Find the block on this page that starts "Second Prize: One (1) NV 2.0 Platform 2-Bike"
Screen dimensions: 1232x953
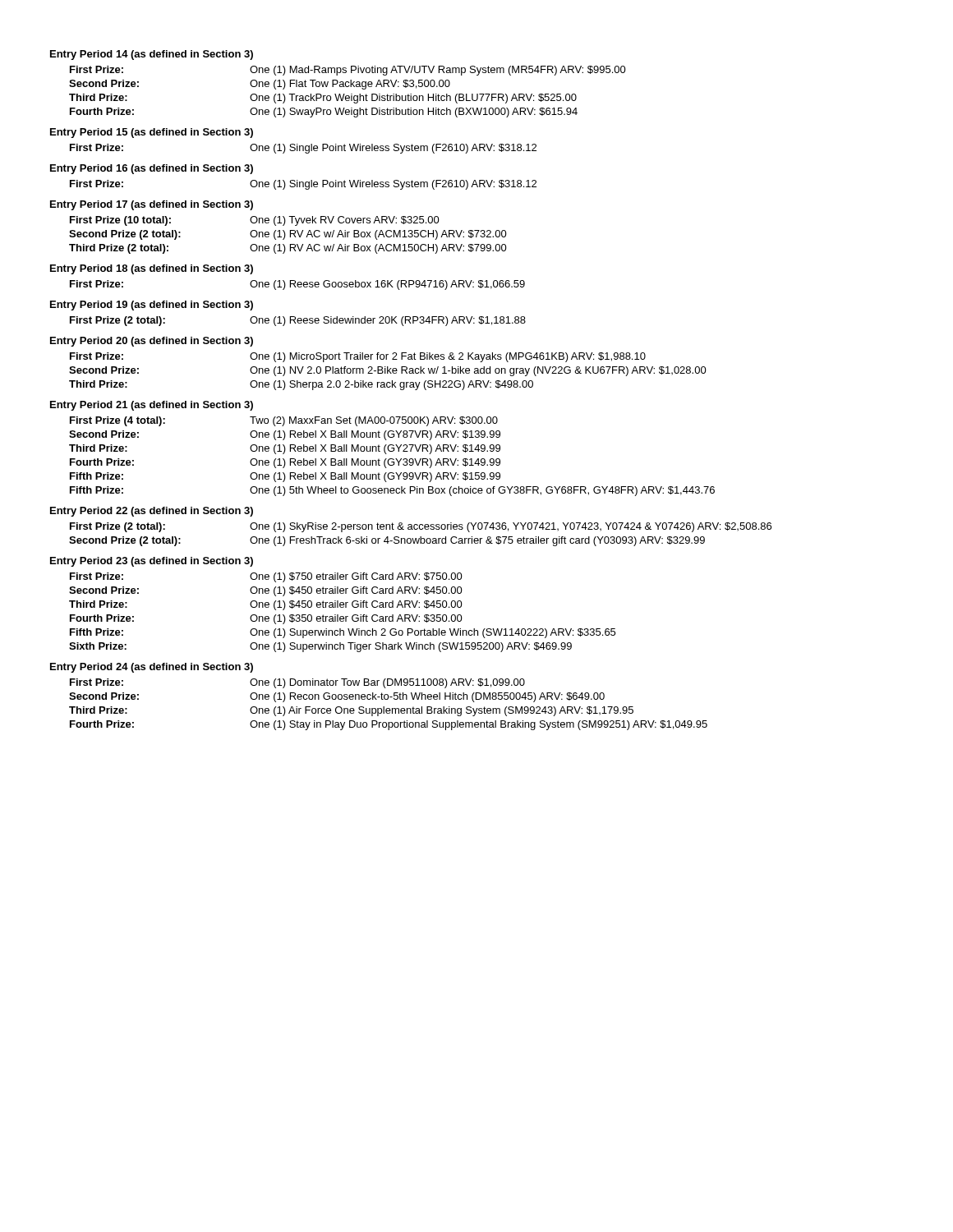(476, 370)
